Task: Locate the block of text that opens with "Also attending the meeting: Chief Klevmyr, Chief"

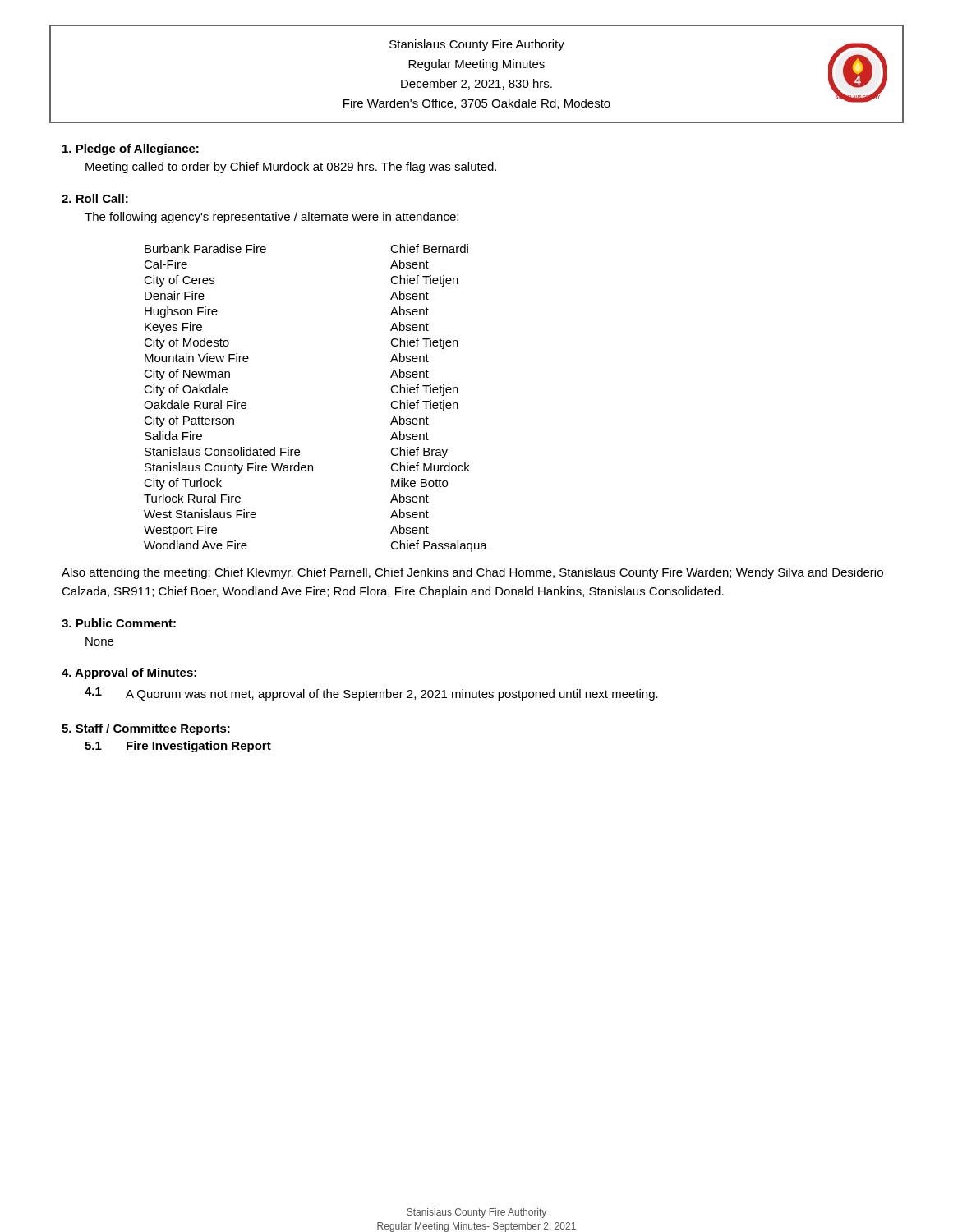Action: [x=473, y=582]
